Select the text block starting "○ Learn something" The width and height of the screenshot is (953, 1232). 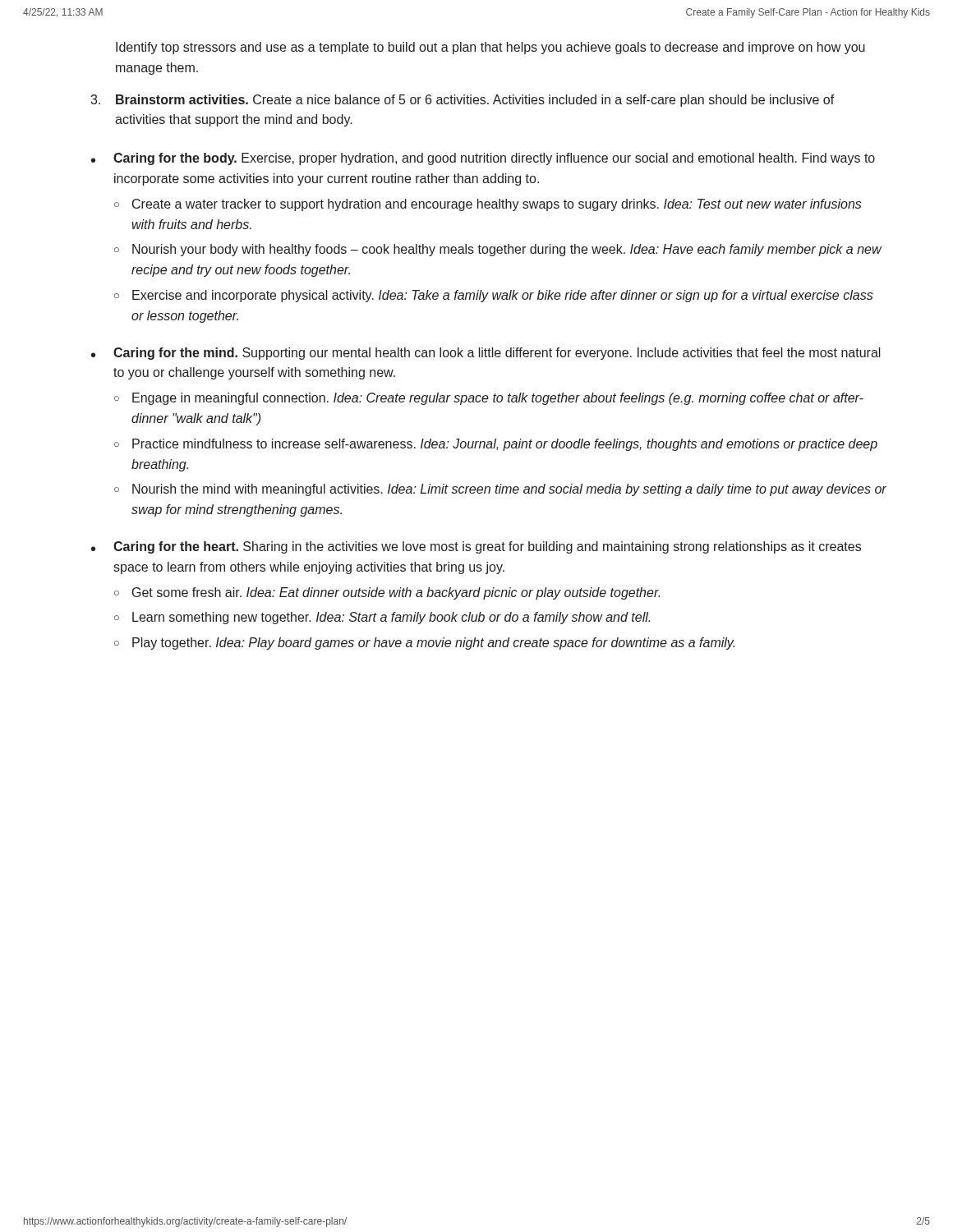tap(383, 618)
